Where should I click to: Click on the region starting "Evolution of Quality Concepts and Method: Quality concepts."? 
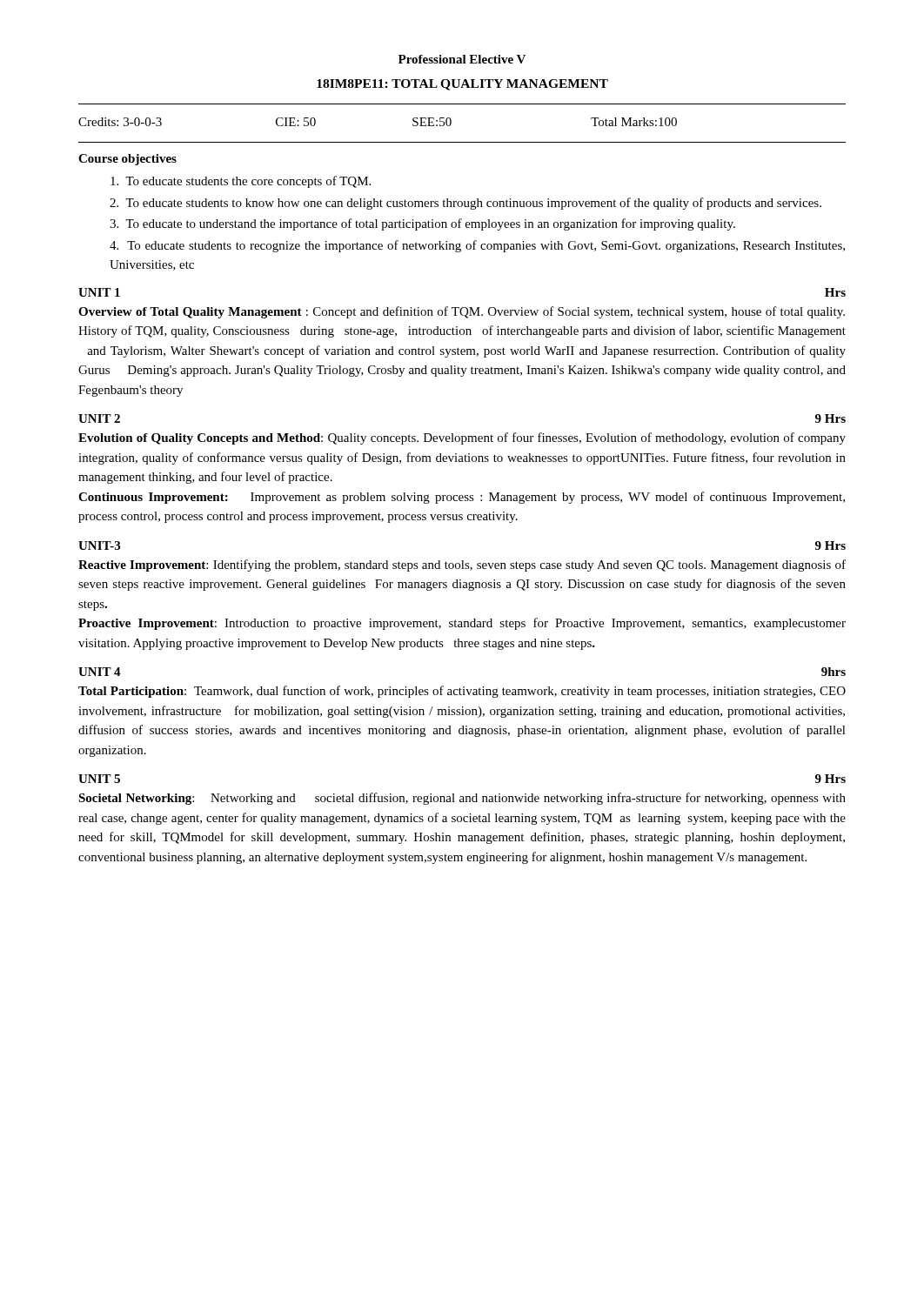462,438
